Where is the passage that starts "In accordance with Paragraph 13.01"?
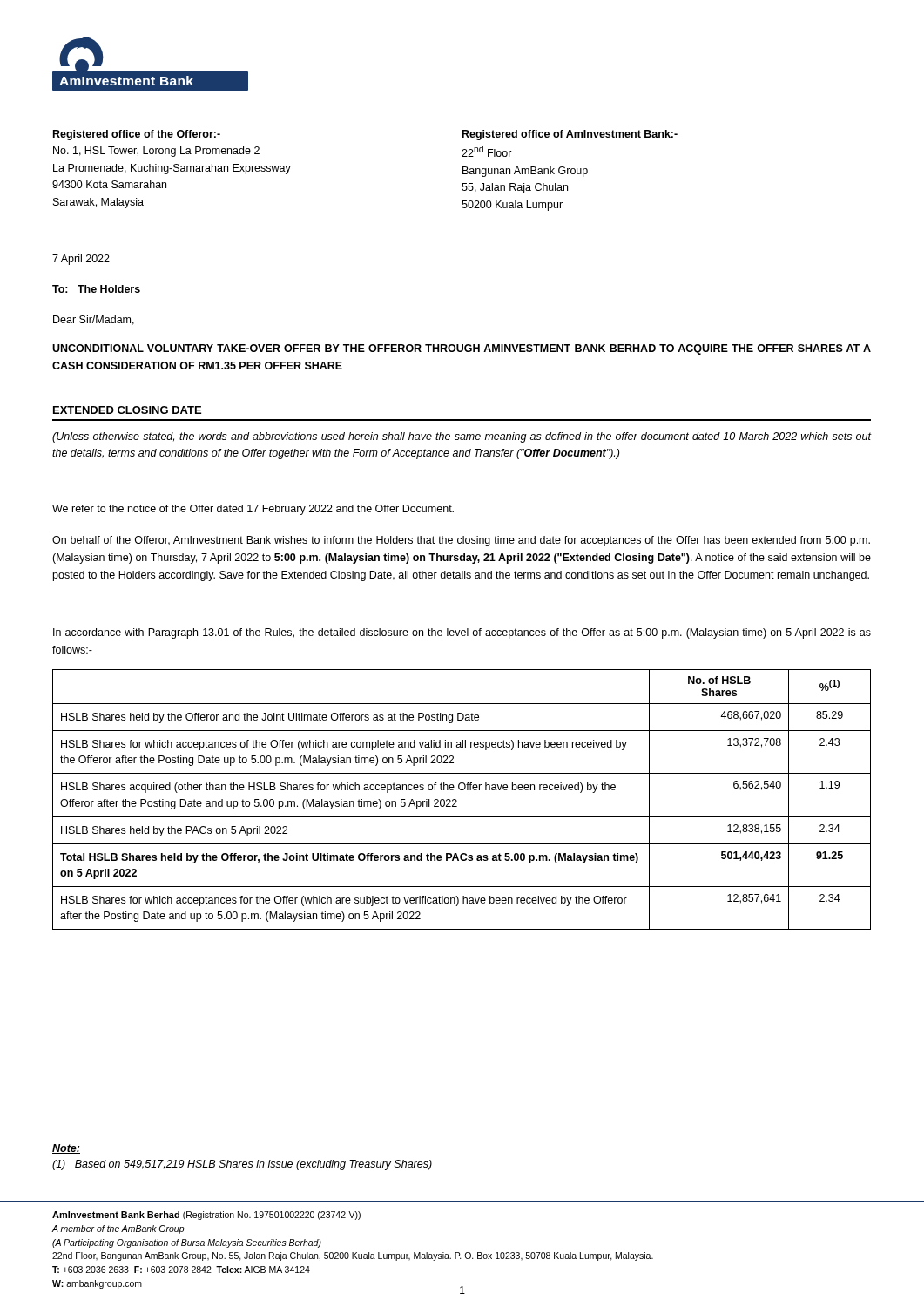This screenshot has height=1307, width=924. tap(462, 641)
